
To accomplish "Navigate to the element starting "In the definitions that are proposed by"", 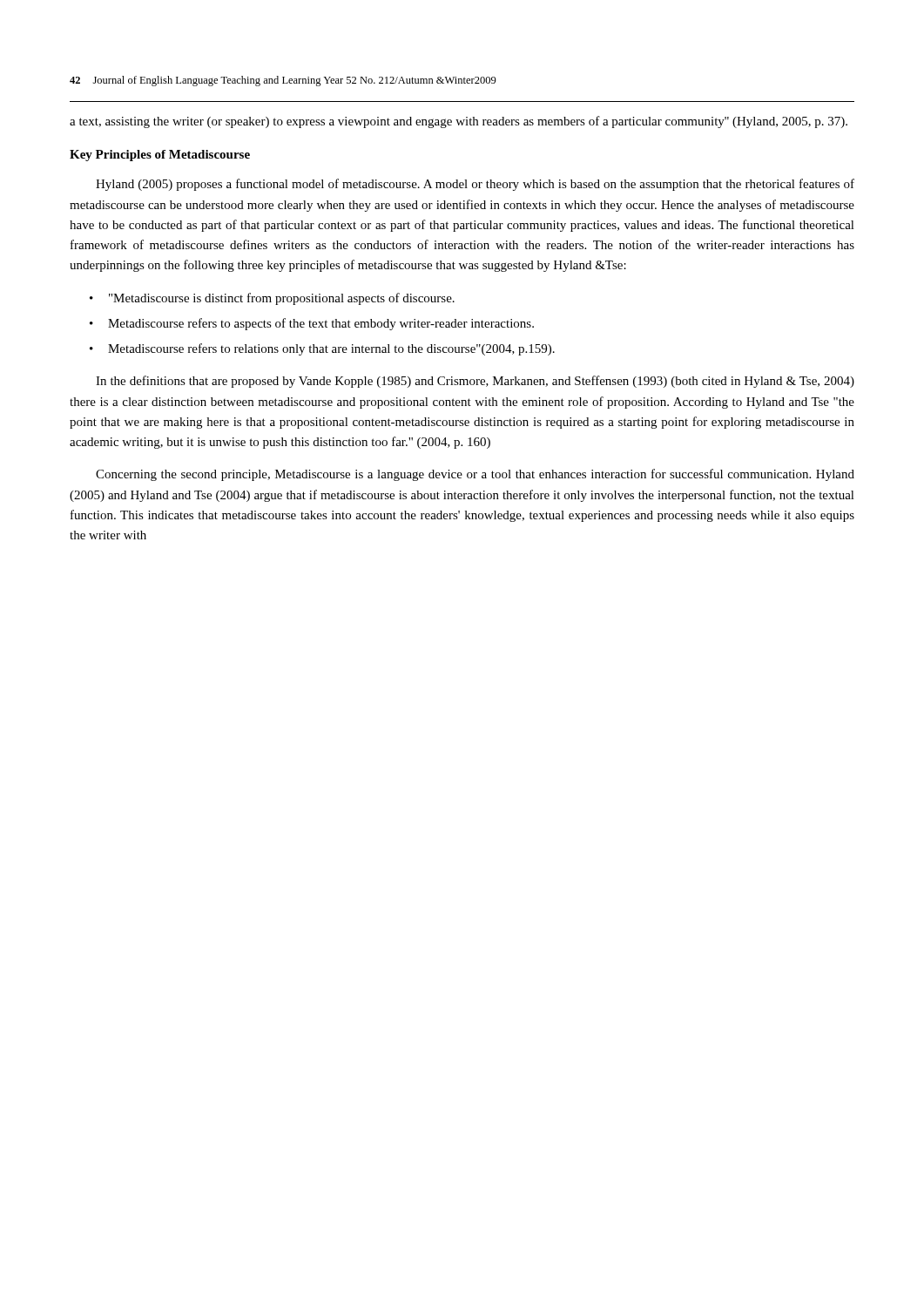I will (462, 411).
